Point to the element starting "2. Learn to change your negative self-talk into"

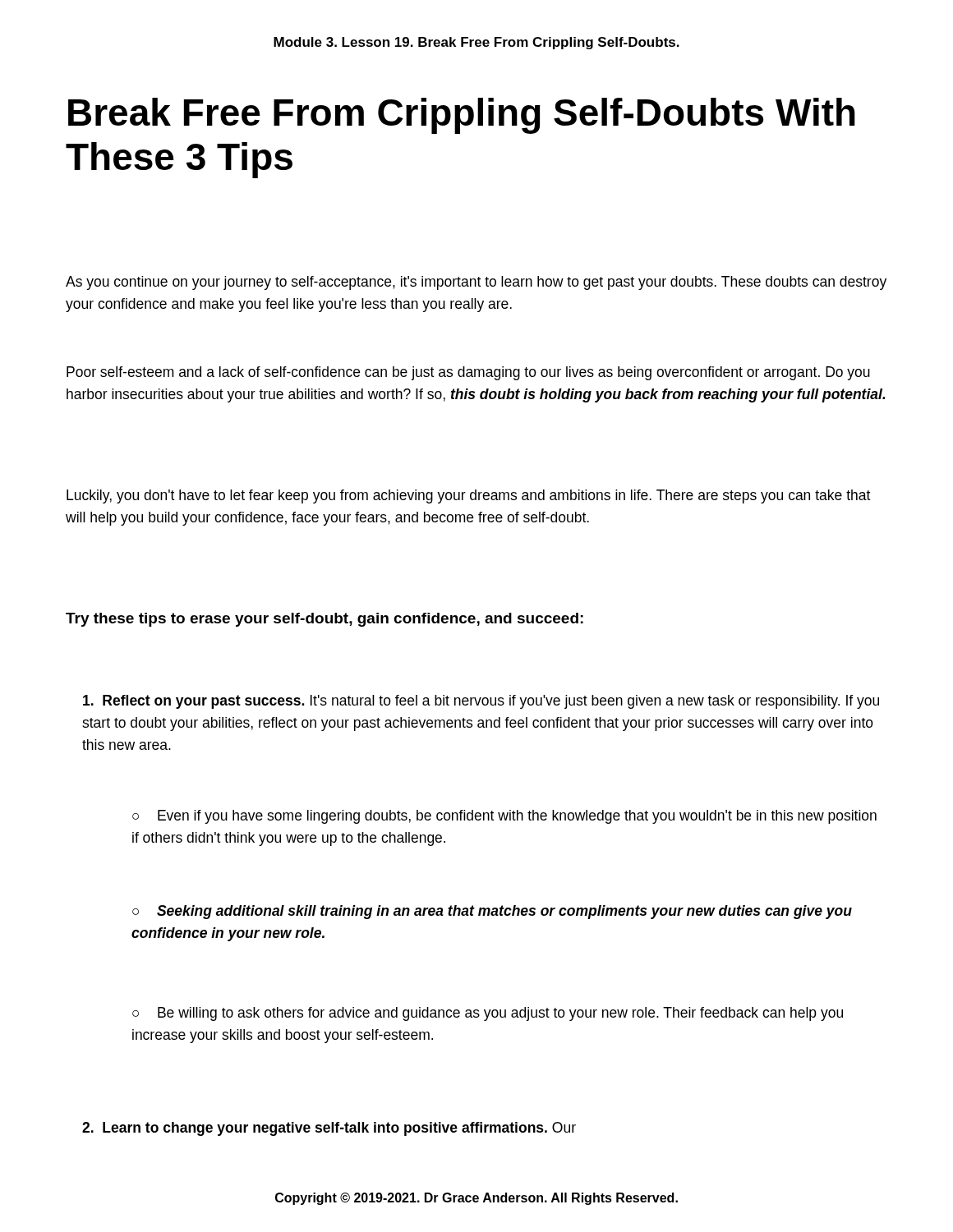pyautogui.click(x=329, y=1128)
